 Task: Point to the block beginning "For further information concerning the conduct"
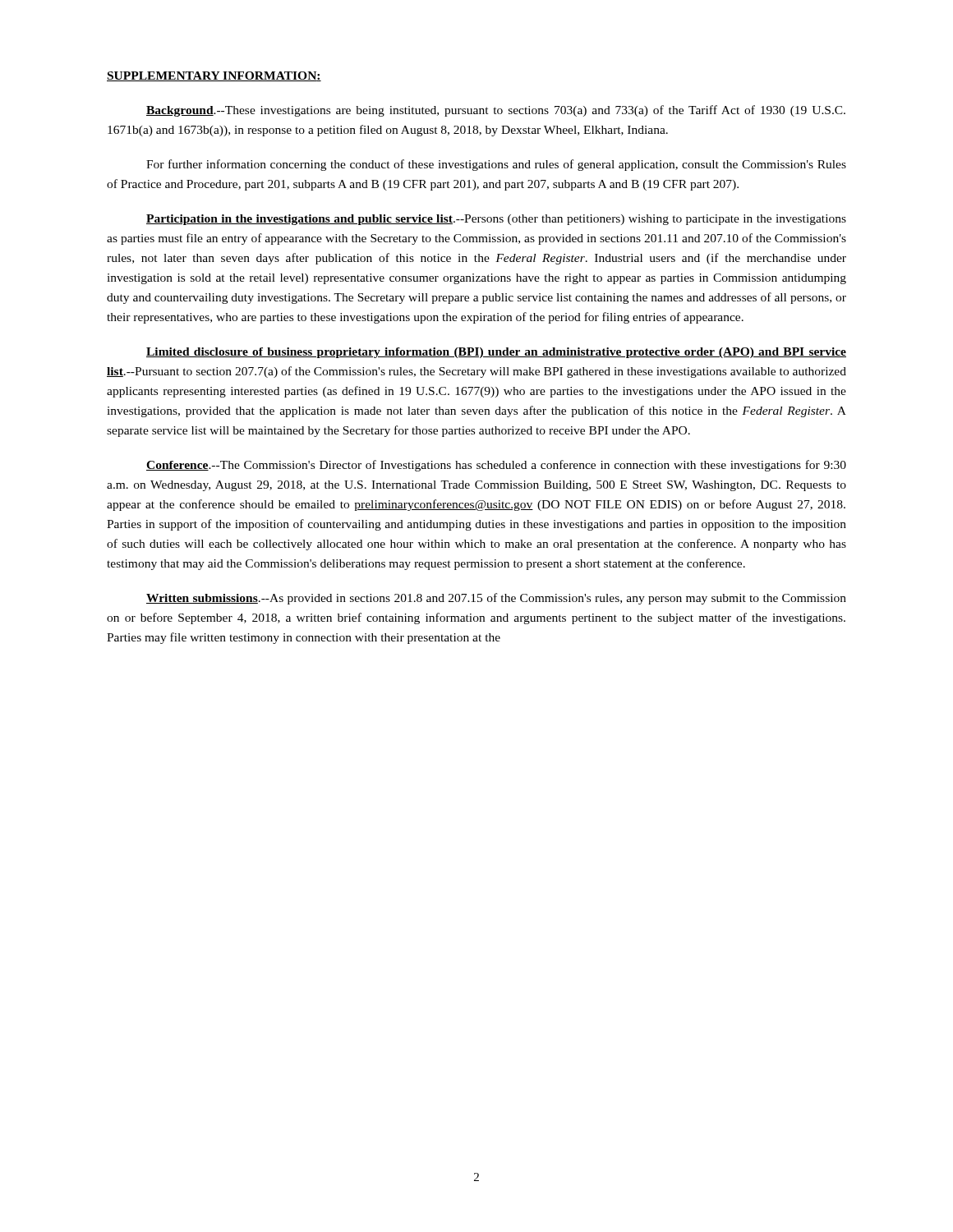(x=476, y=174)
